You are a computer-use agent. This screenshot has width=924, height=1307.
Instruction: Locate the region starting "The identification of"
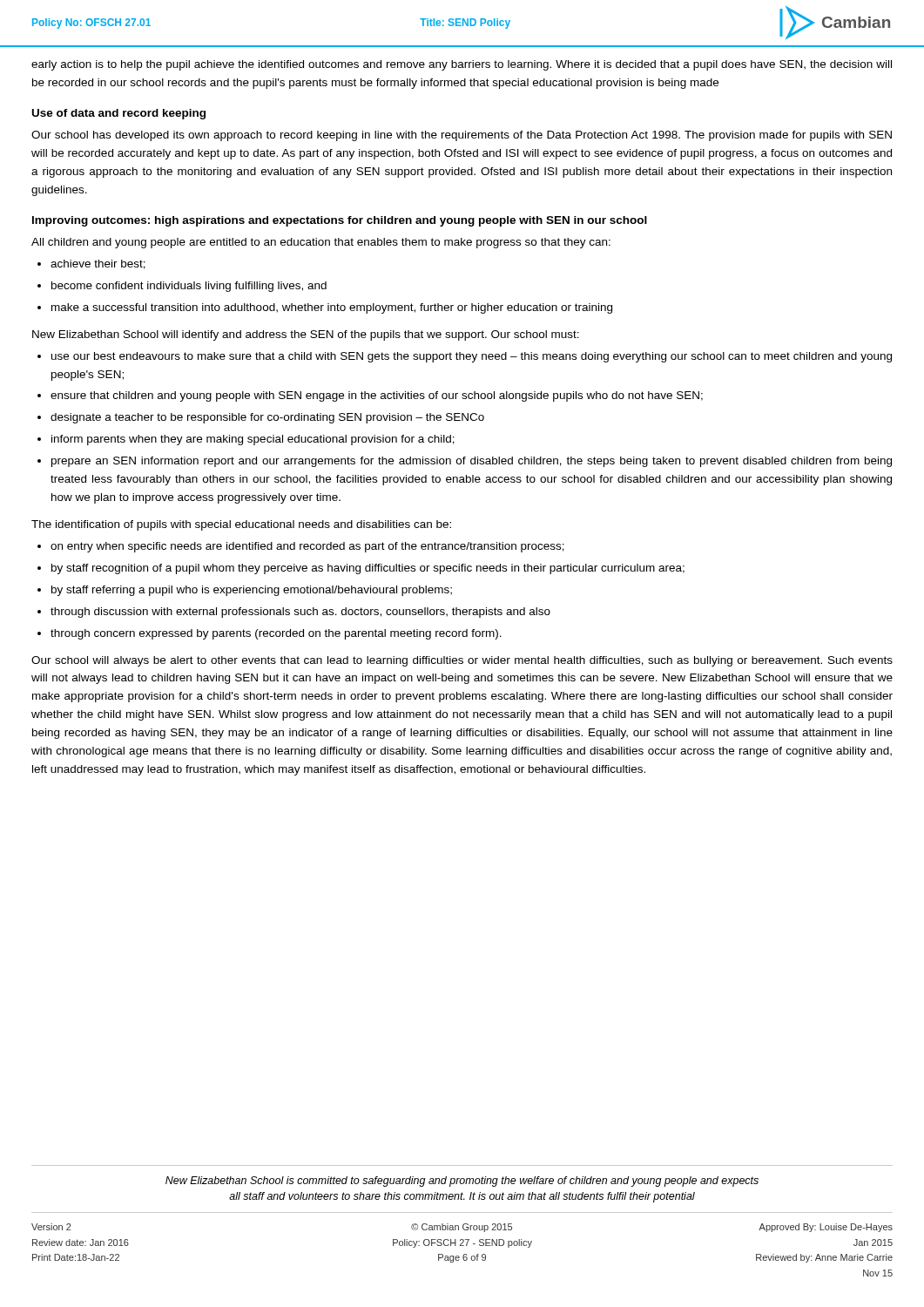[242, 524]
